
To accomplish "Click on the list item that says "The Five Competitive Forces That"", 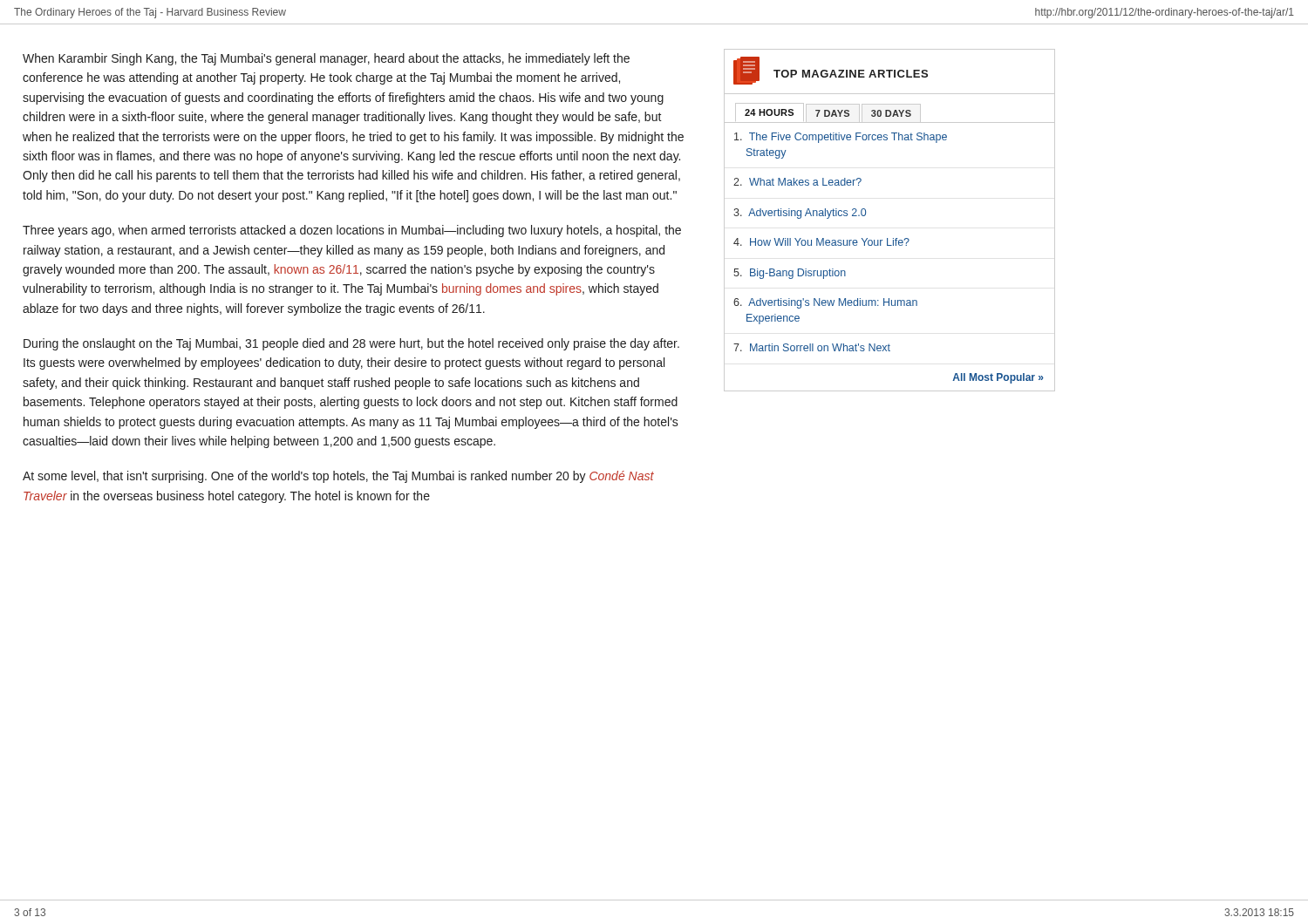I will [840, 144].
